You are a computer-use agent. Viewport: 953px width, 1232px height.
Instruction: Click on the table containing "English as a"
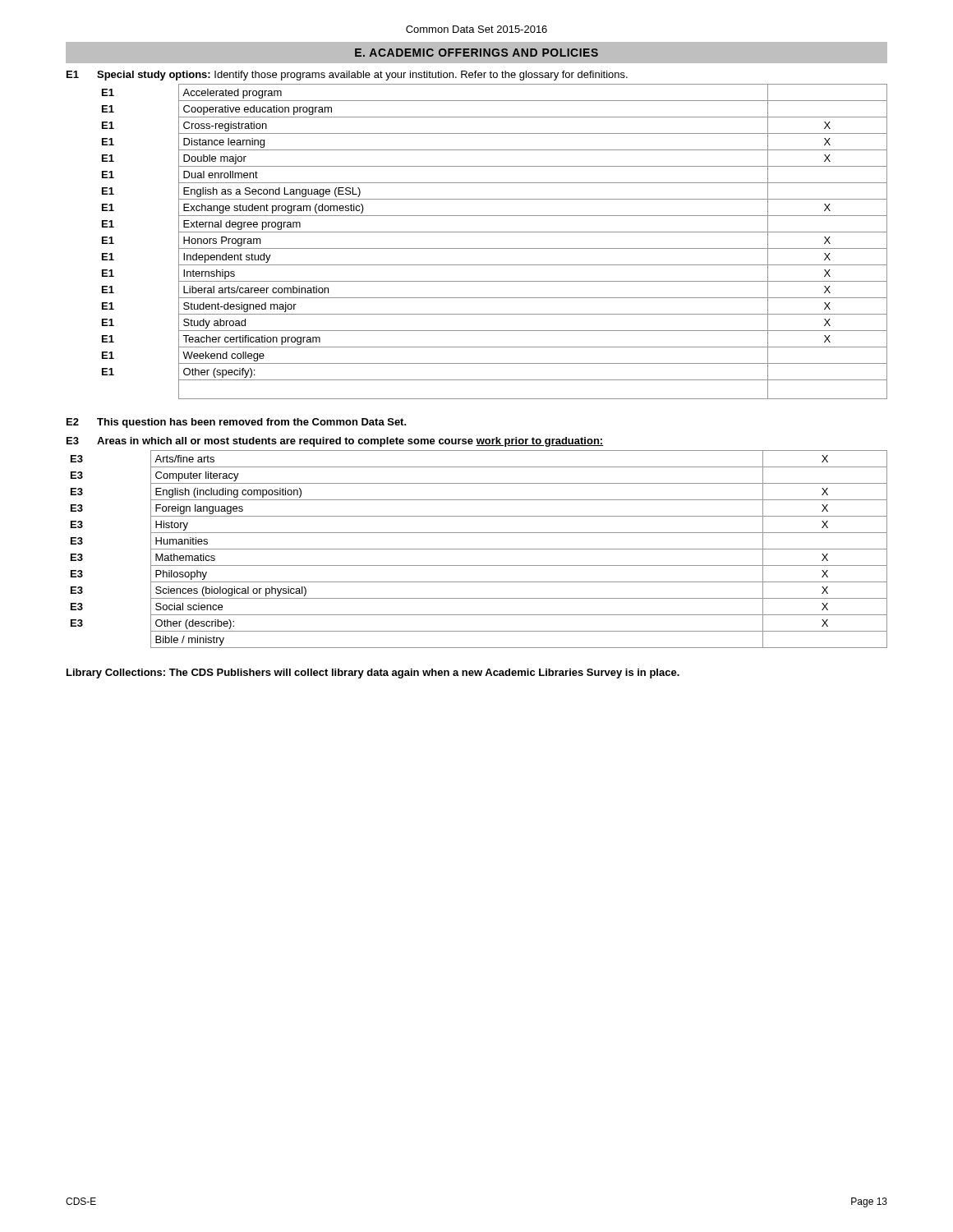point(476,246)
